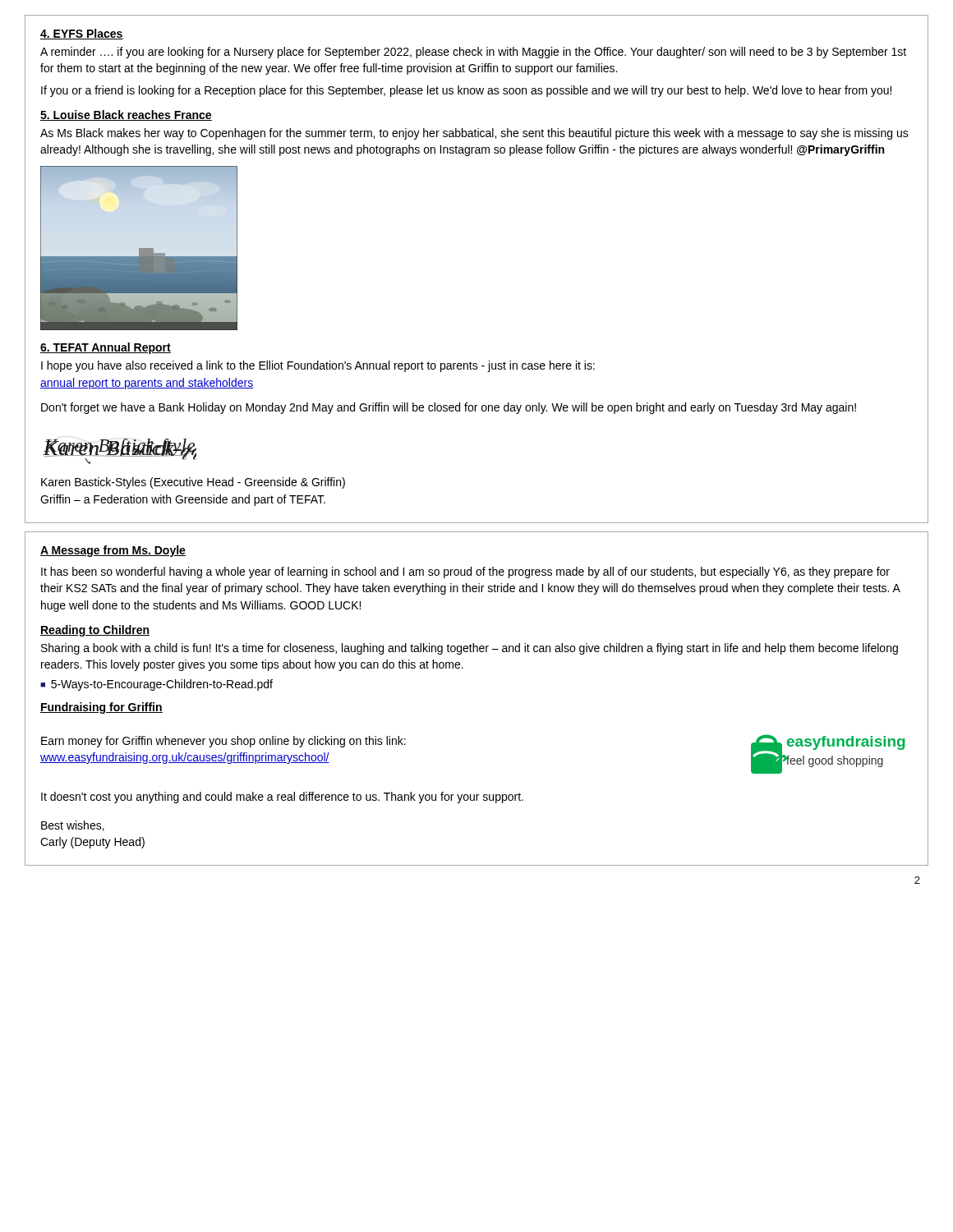Click on the text block with the text "As Ms Black makes her"

[x=474, y=141]
